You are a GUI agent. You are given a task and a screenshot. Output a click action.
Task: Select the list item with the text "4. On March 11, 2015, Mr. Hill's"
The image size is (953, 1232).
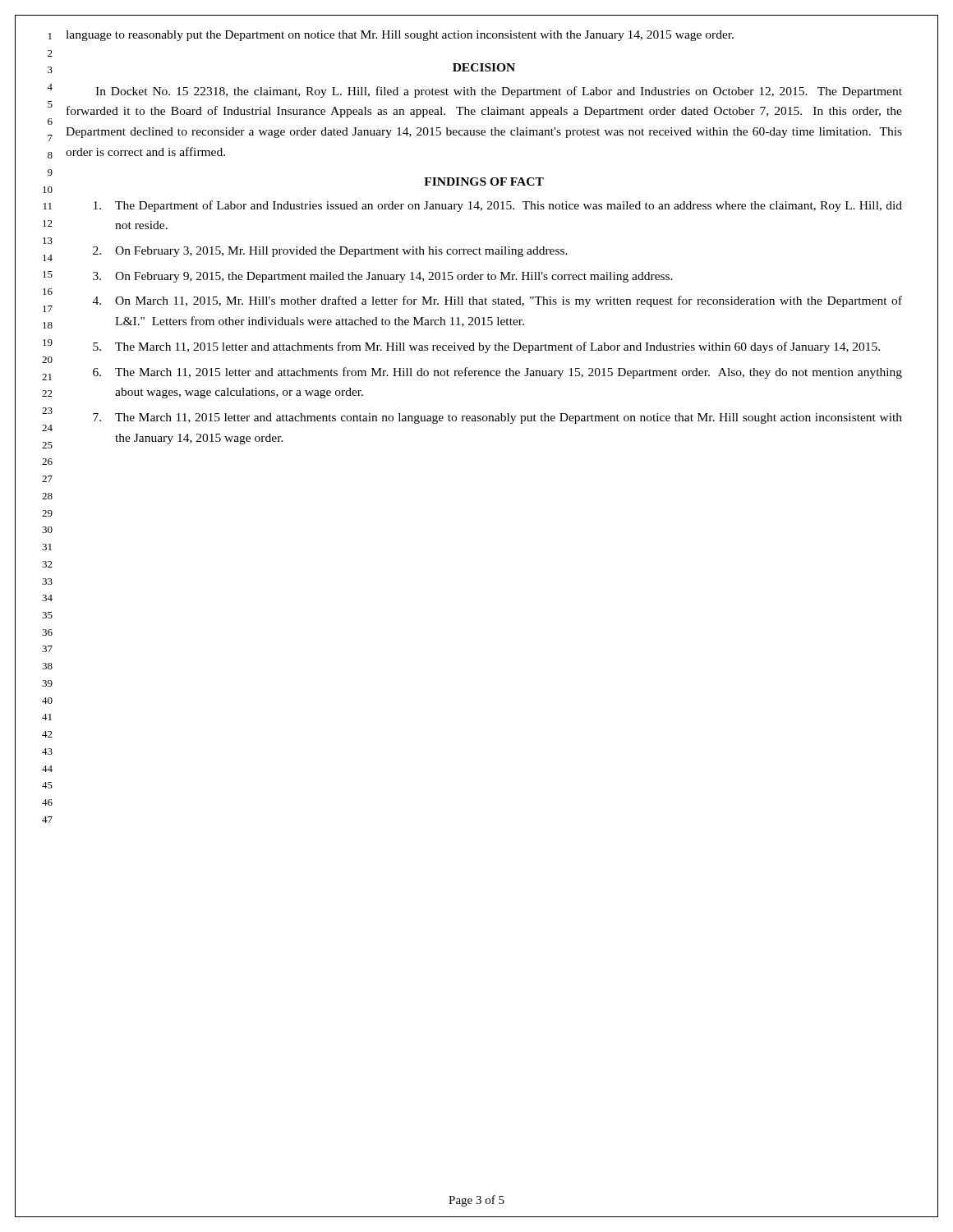pyautogui.click(x=484, y=311)
